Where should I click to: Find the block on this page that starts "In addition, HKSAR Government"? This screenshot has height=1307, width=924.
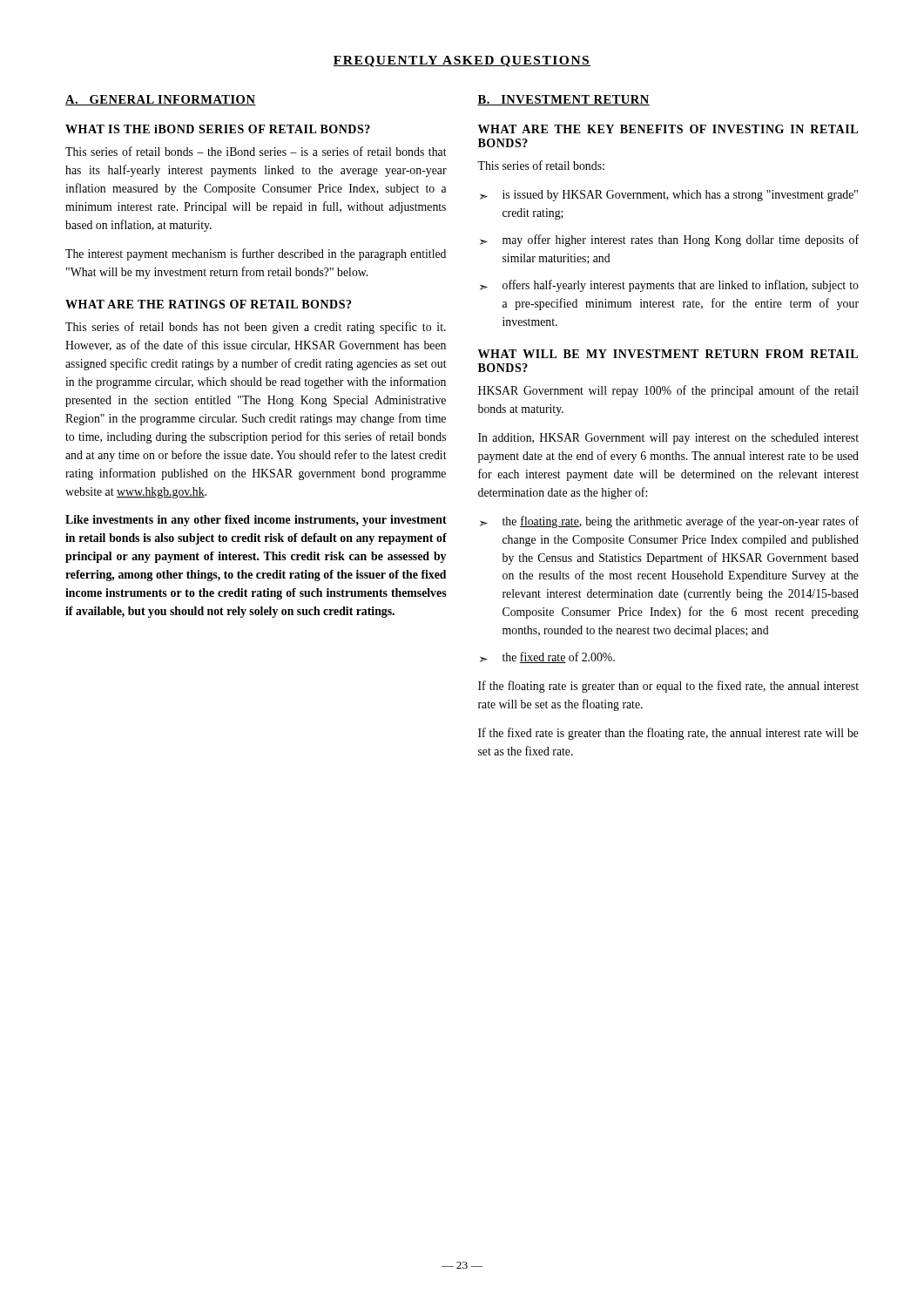point(668,465)
